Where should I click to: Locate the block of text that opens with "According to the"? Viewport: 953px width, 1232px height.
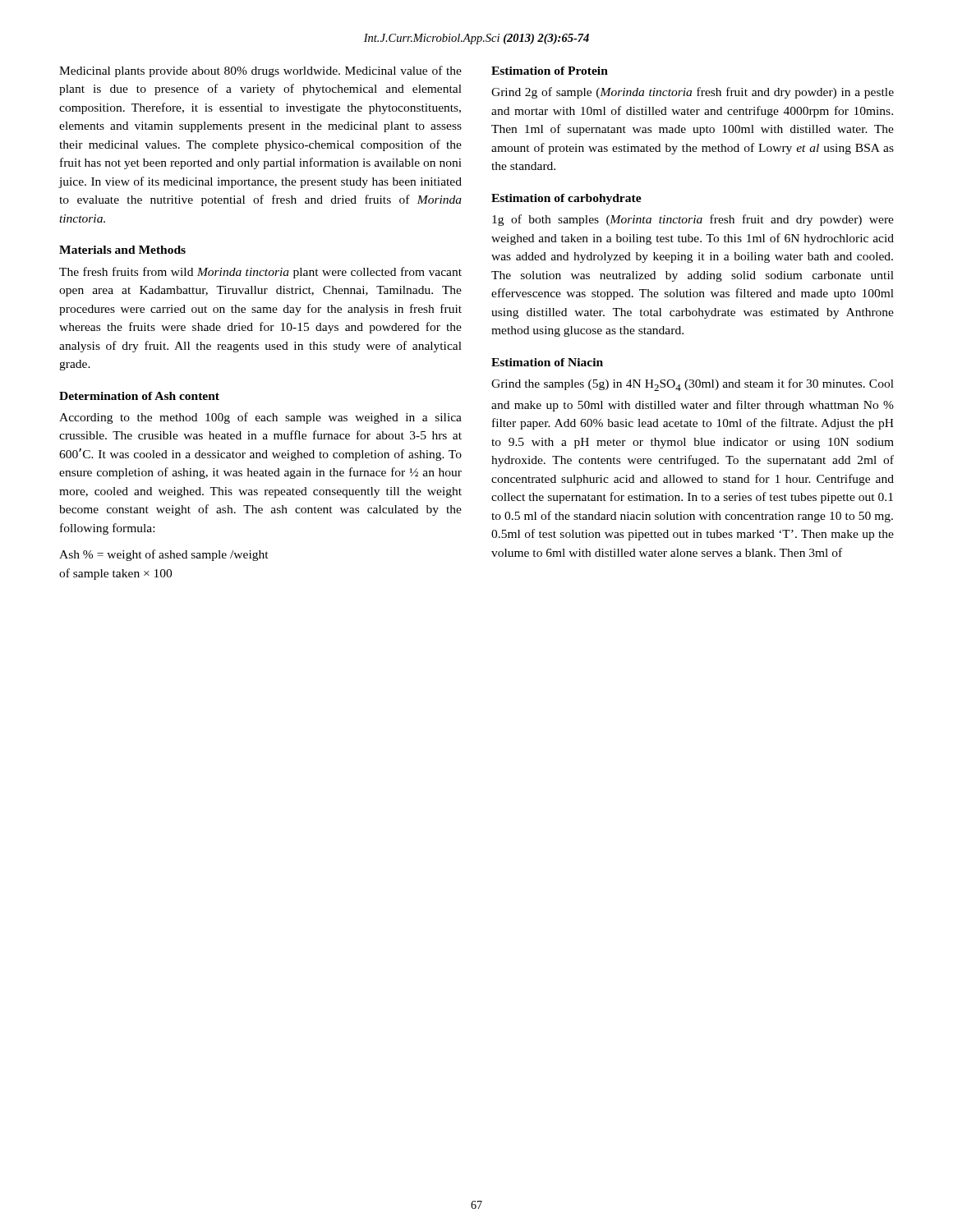click(x=260, y=473)
